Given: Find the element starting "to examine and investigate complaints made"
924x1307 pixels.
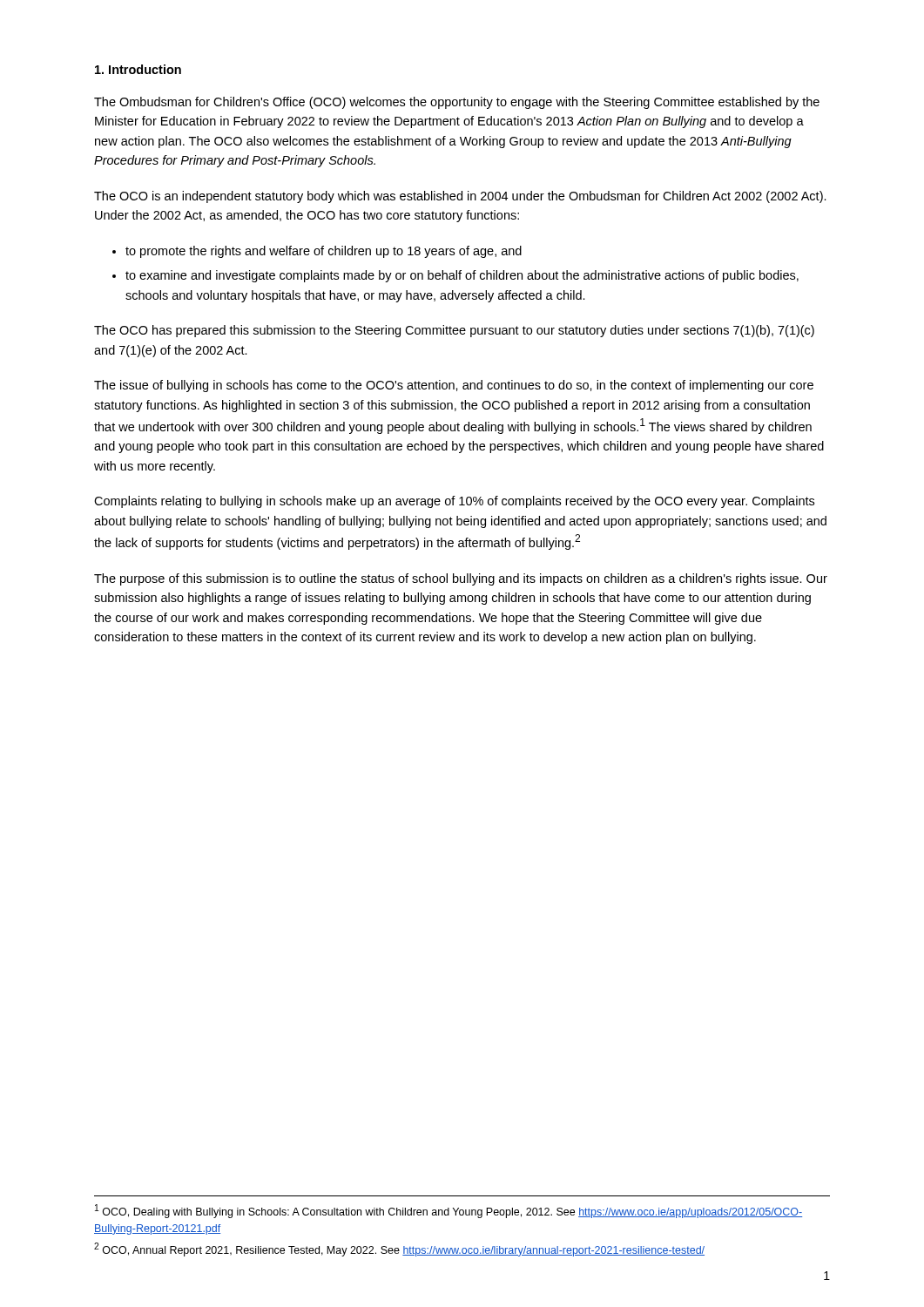Looking at the screenshot, I should click(462, 285).
